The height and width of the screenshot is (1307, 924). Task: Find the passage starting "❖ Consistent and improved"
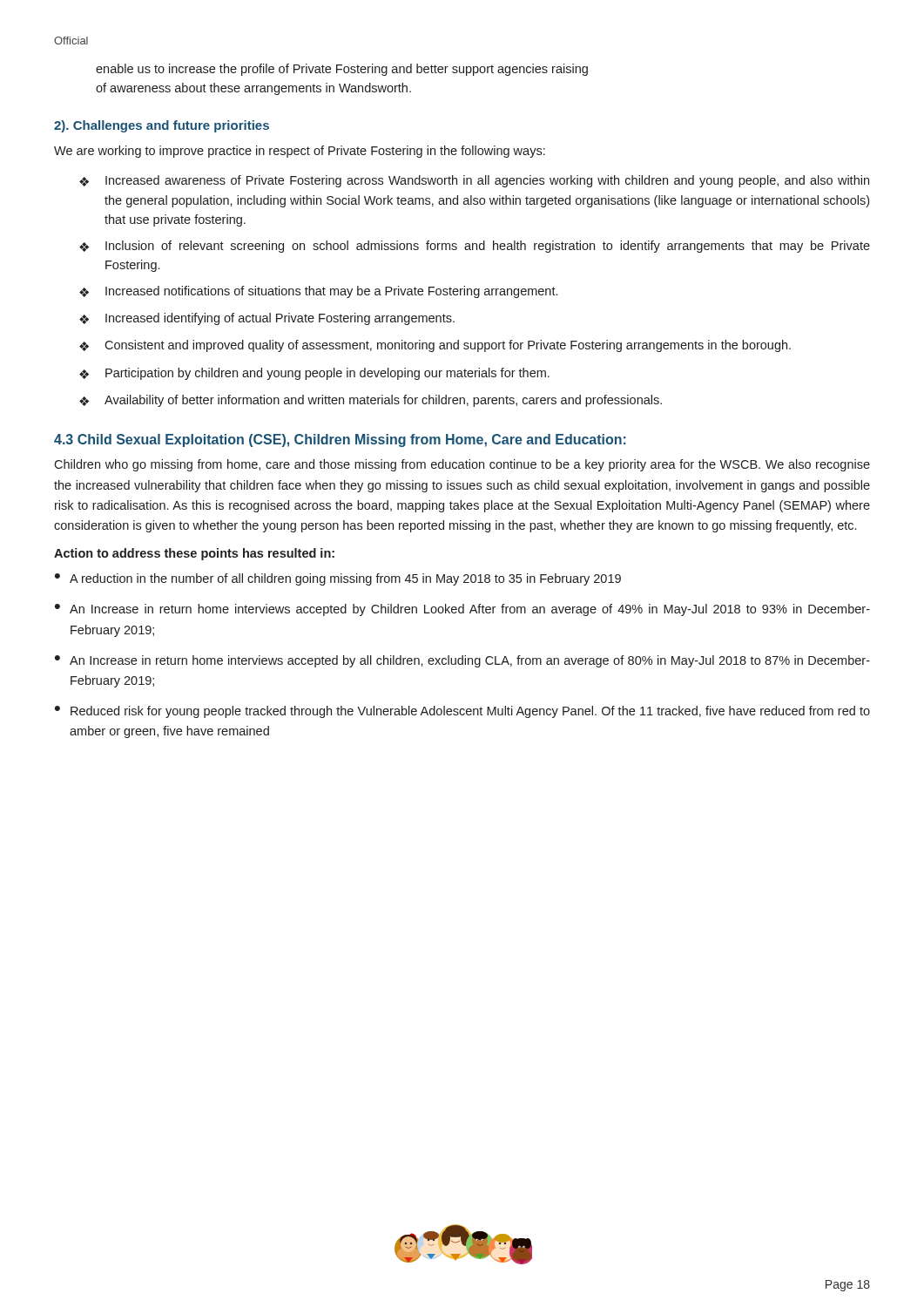[x=474, y=346]
